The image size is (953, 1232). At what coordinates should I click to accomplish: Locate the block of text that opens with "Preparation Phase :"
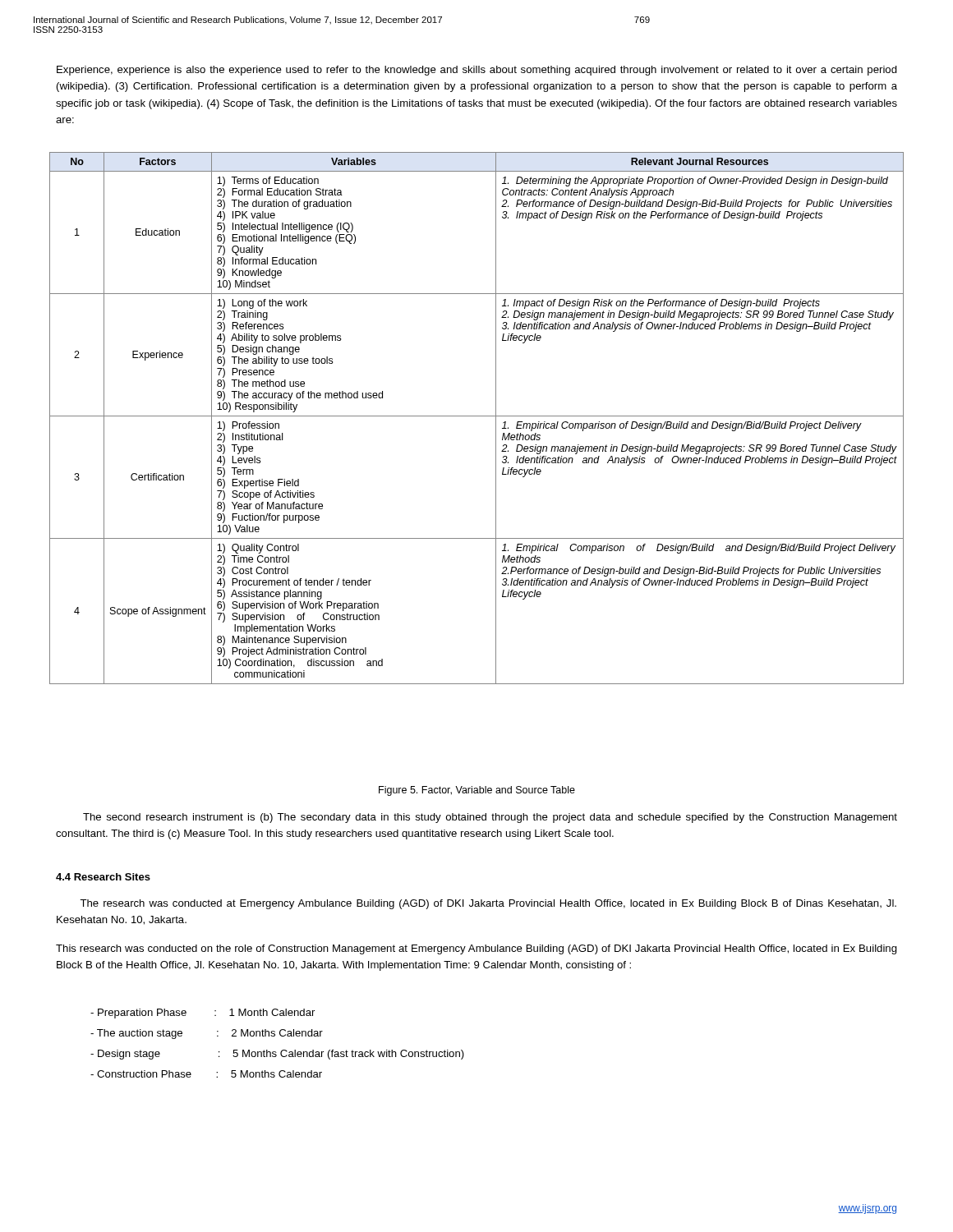(203, 1012)
